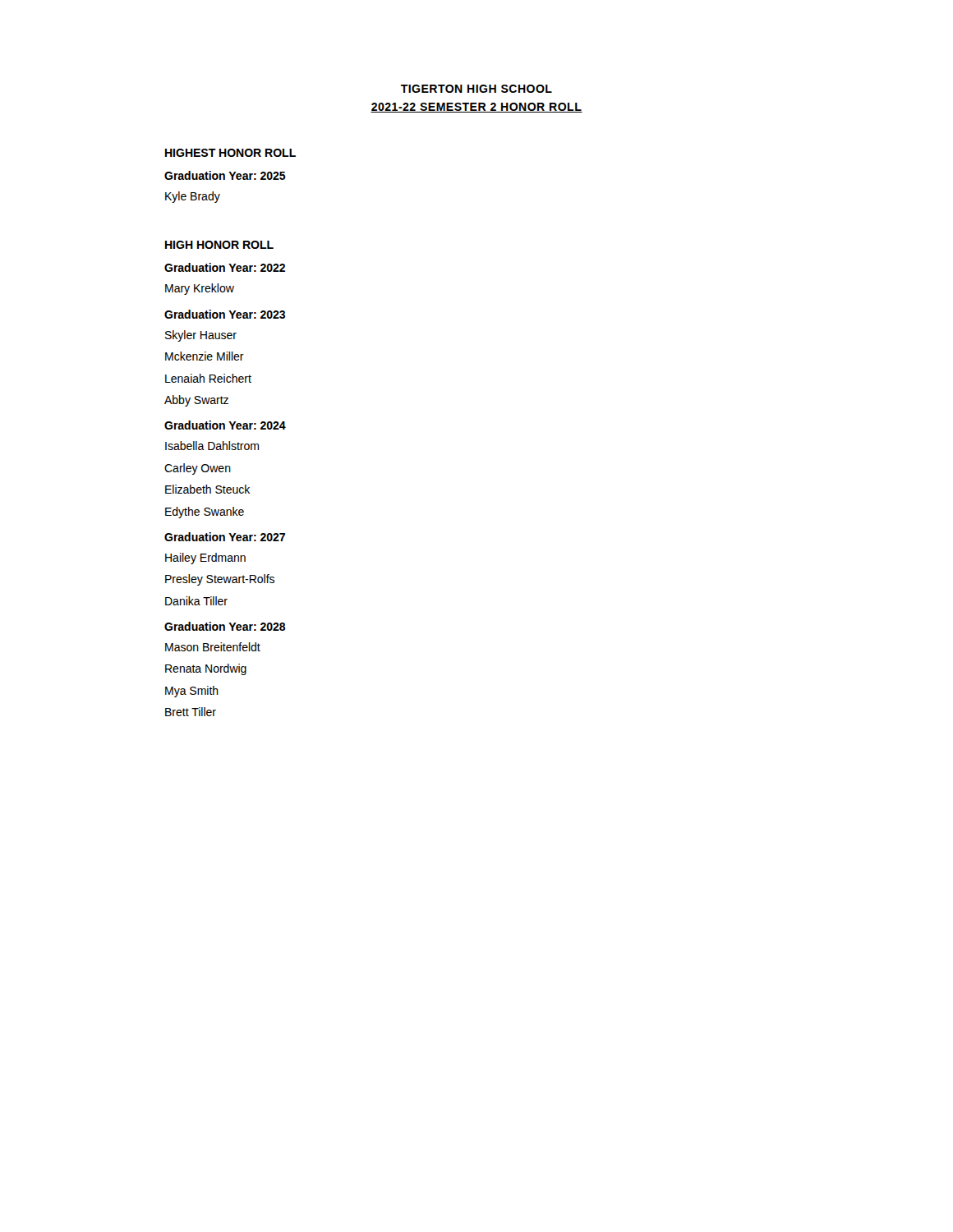Image resolution: width=953 pixels, height=1232 pixels.
Task: Click on the text that says "Graduation Year: 2022"
Action: [225, 268]
